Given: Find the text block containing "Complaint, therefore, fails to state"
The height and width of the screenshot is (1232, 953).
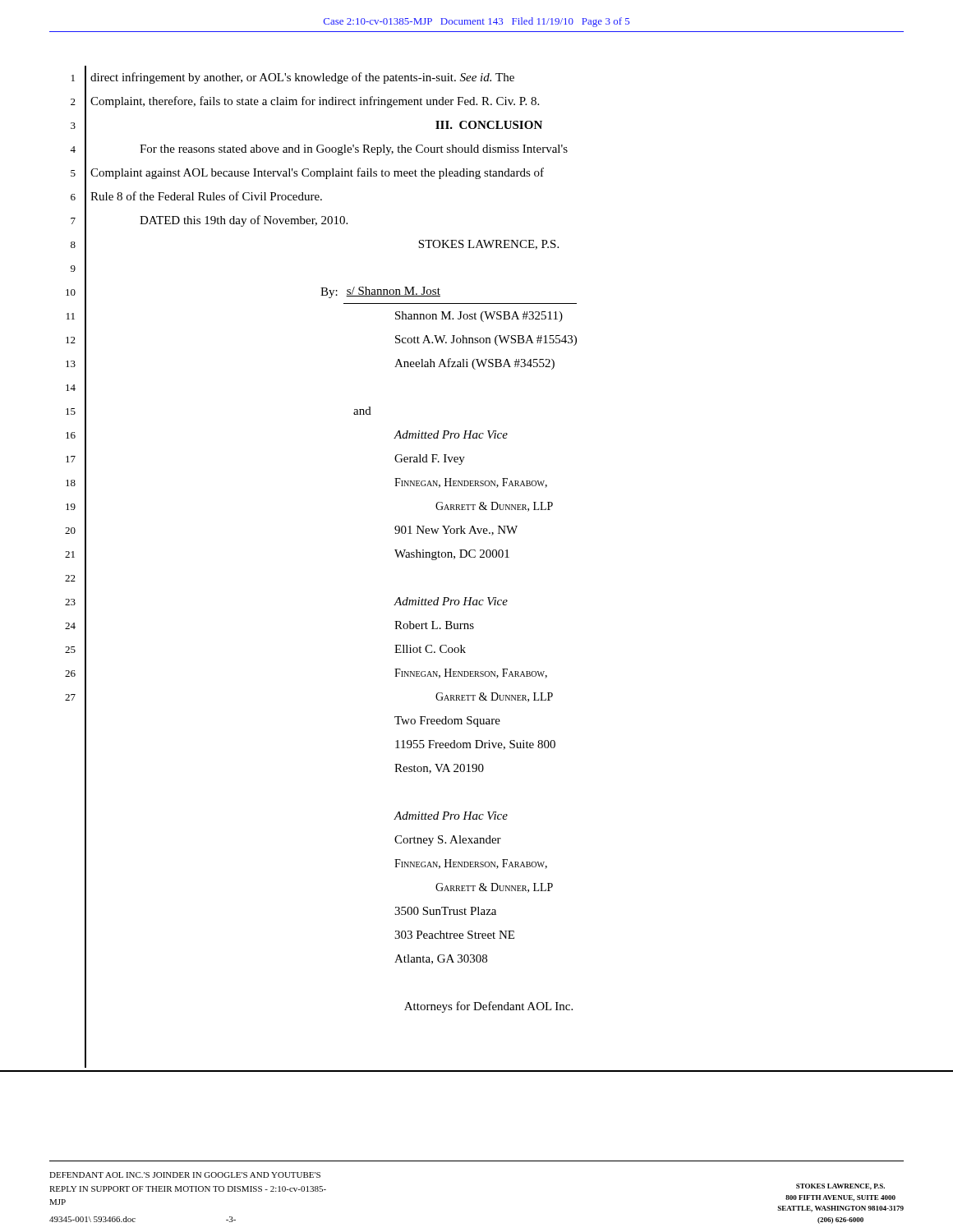Looking at the screenshot, I should point(315,101).
